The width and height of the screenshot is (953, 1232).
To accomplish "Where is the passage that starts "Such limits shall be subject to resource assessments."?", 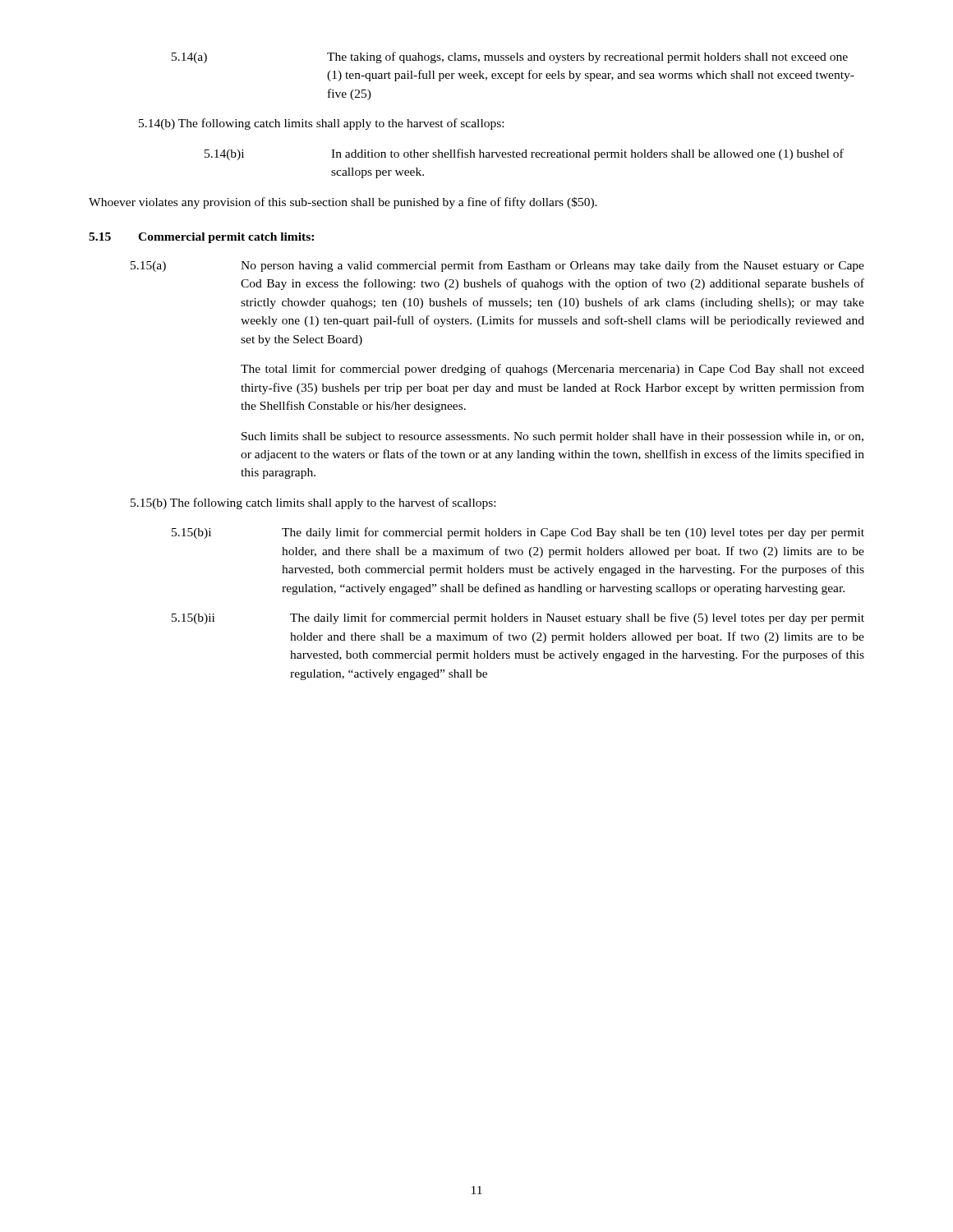I will tap(553, 454).
